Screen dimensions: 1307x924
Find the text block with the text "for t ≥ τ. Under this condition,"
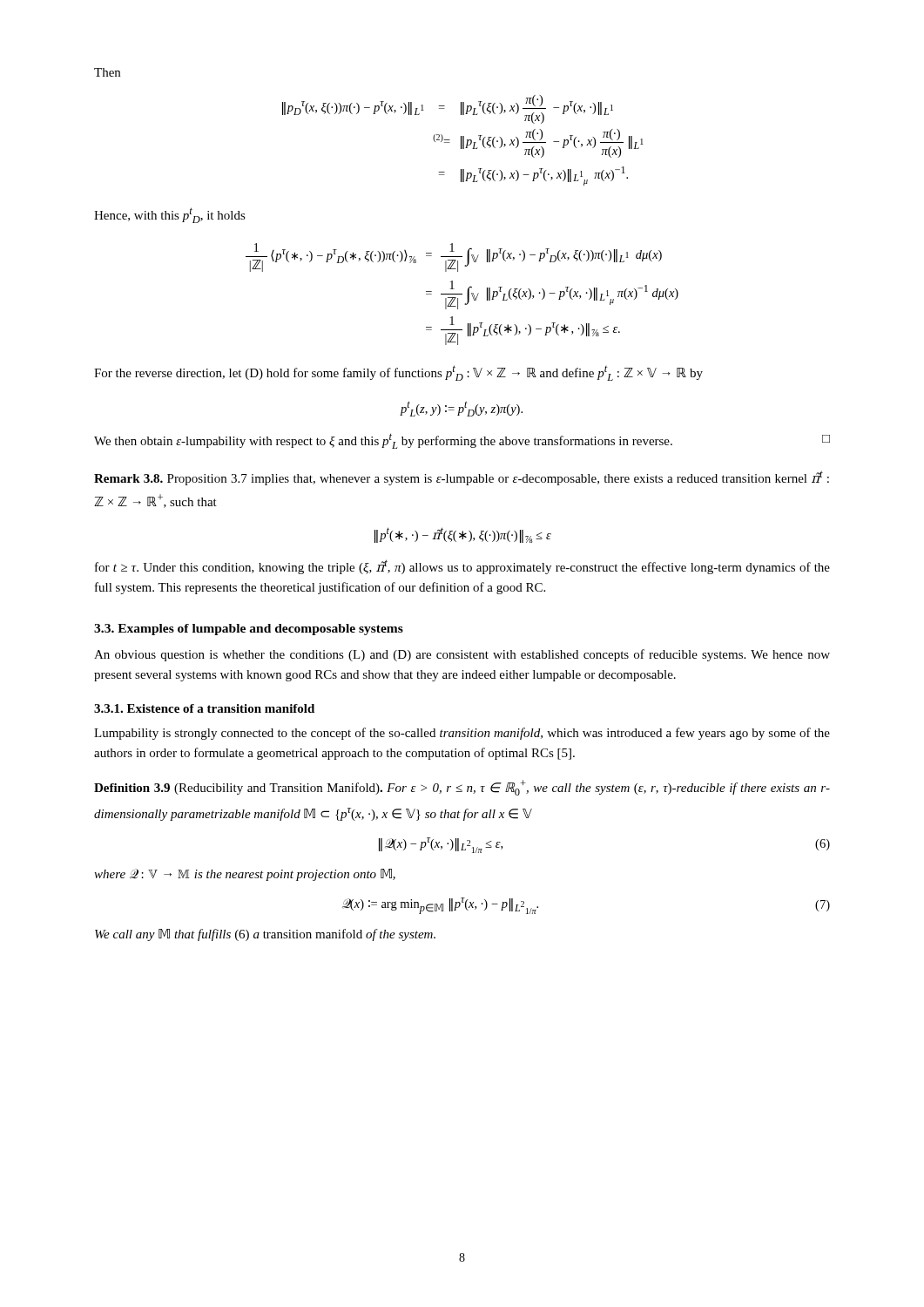(462, 575)
